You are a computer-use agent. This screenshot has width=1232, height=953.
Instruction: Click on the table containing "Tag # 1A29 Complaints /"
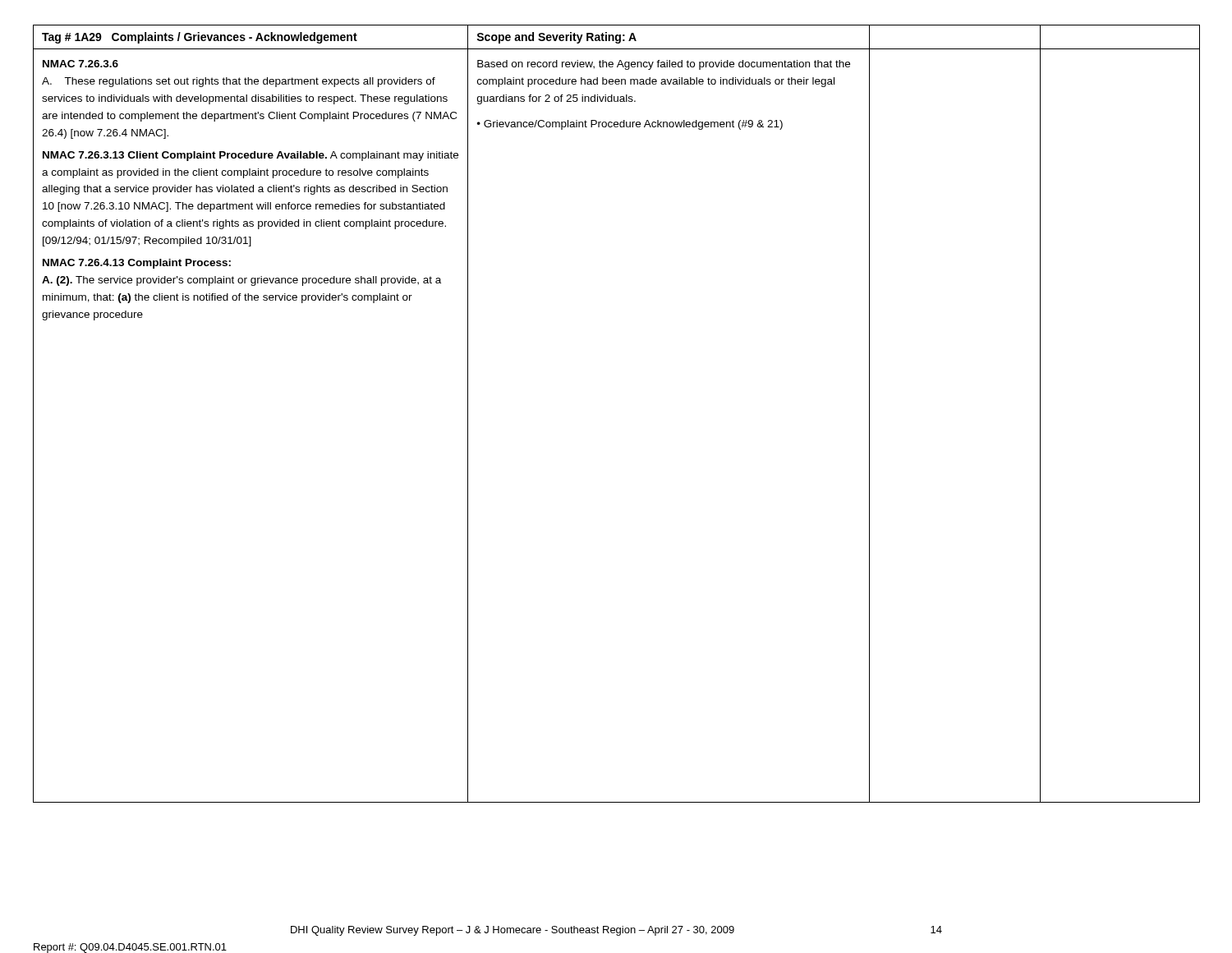point(616,414)
